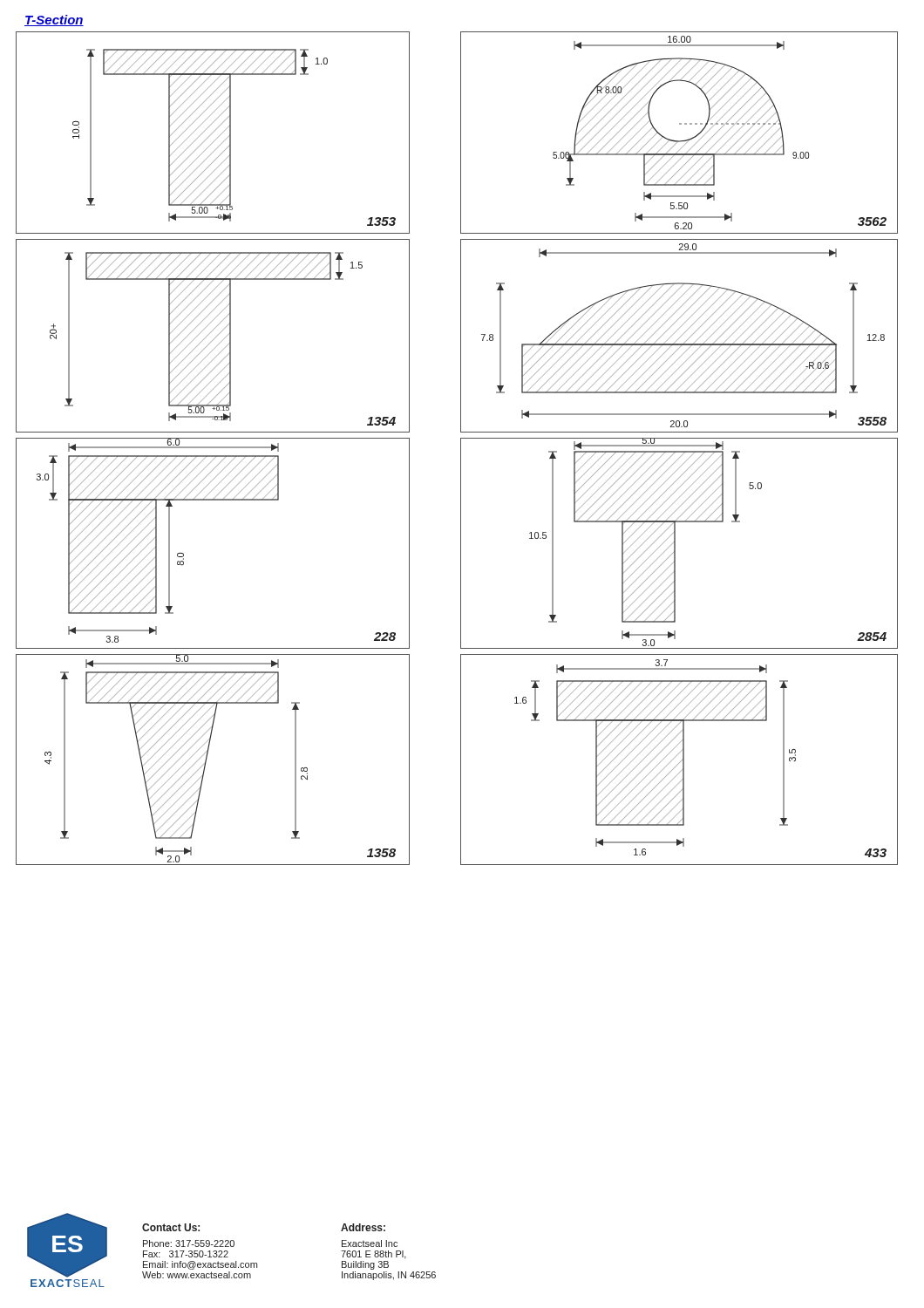Locate the text block containing "Contact Us: Phone: 317-559-2220"
Image resolution: width=924 pixels, height=1308 pixels.
click(229, 1250)
